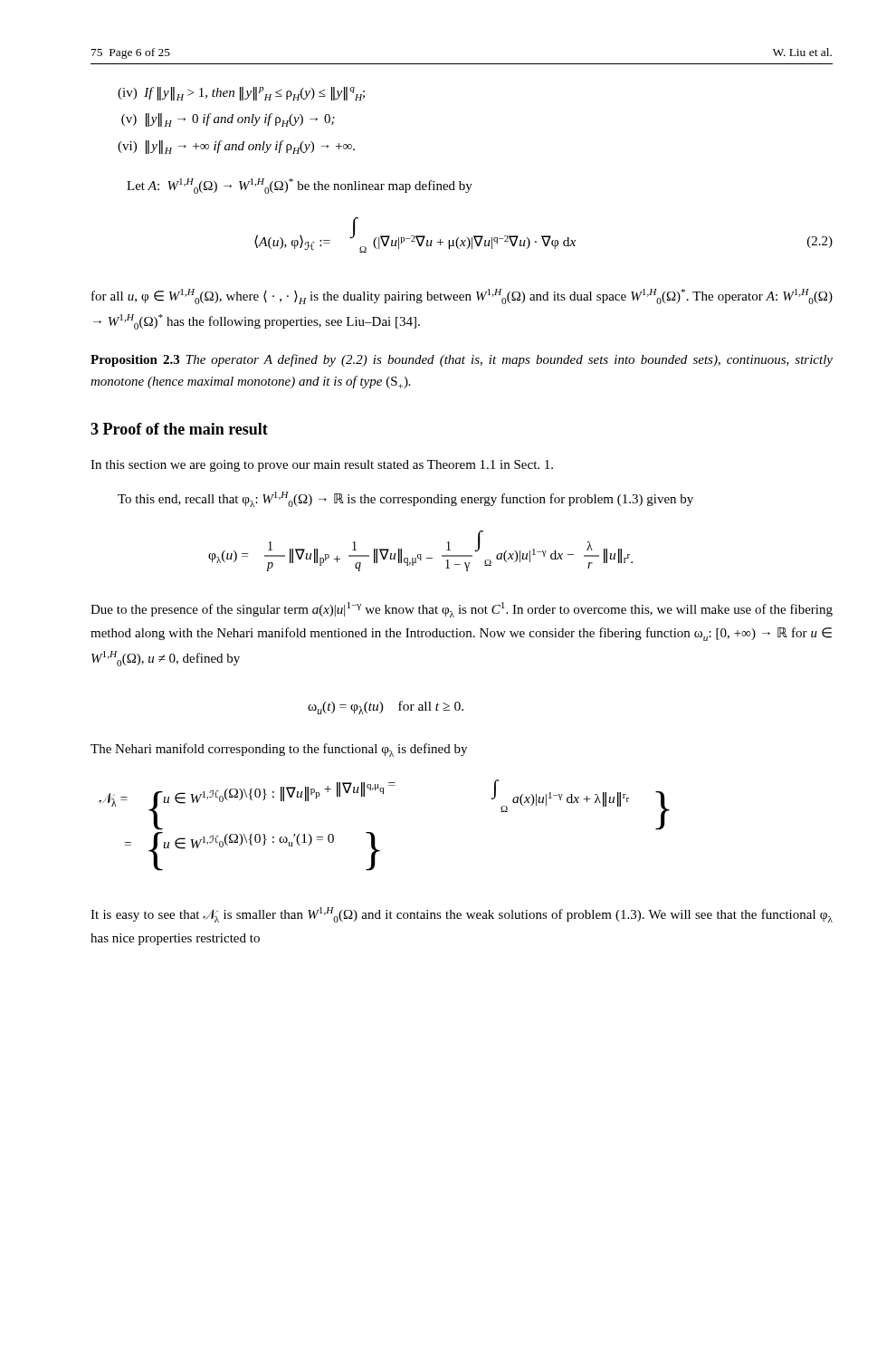Locate the text block that reads "To this end, recall"
Viewport: 896px width, 1358px height.
(x=406, y=499)
